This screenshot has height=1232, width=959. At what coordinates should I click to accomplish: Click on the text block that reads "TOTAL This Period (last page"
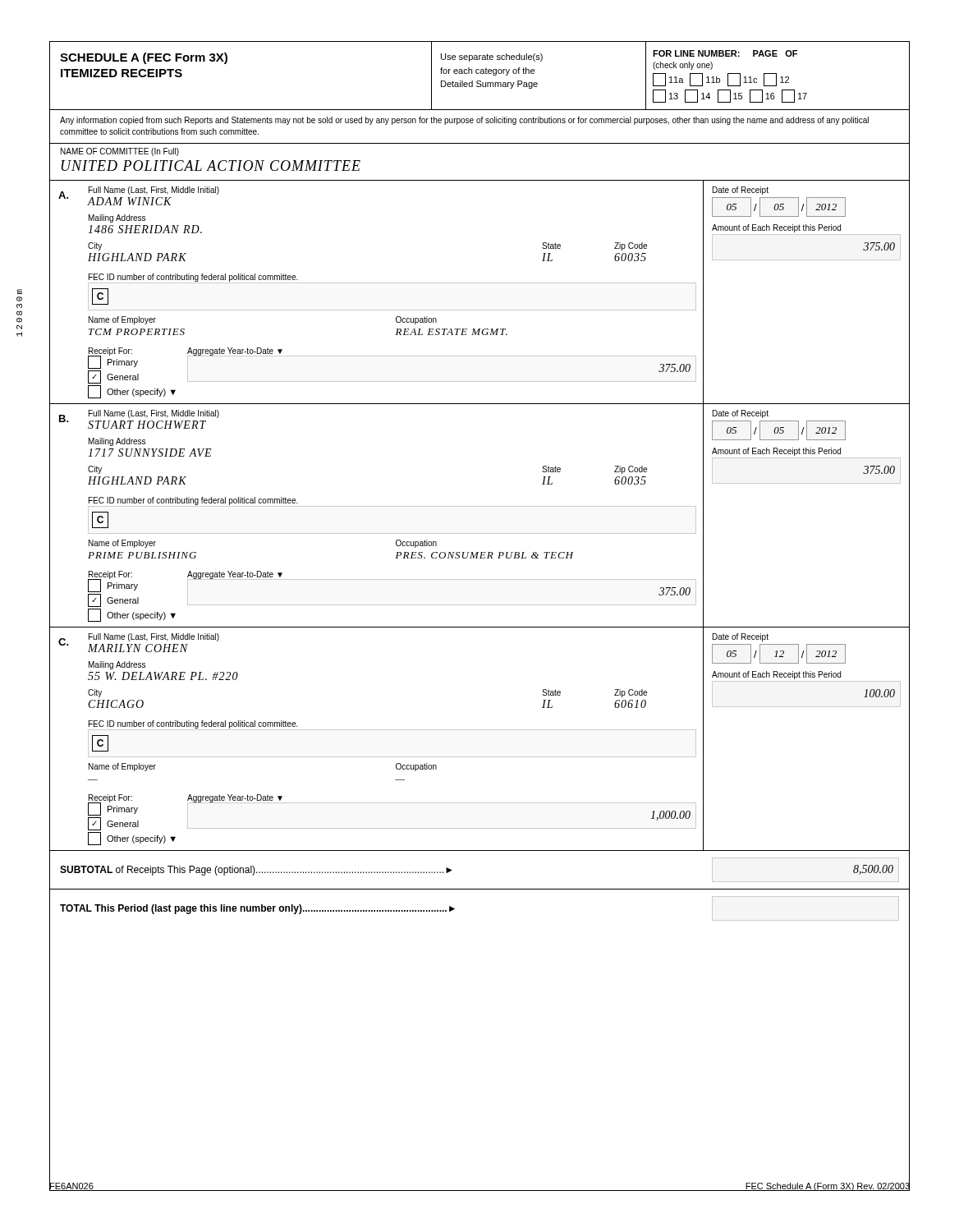point(256,908)
